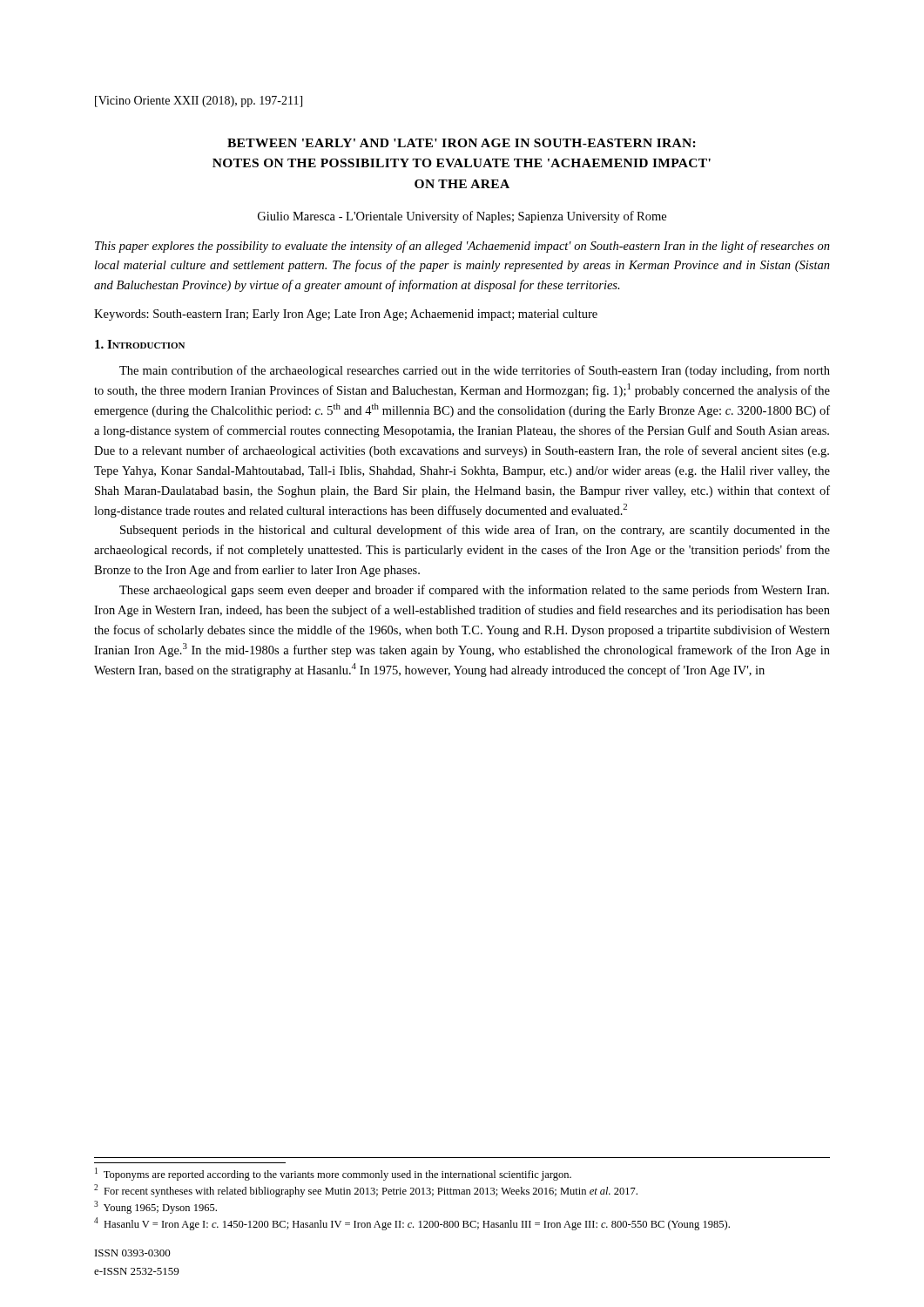Select the passage starting "4 Hasanlu V = Iron Age I: c."
924x1307 pixels.
click(x=412, y=1223)
